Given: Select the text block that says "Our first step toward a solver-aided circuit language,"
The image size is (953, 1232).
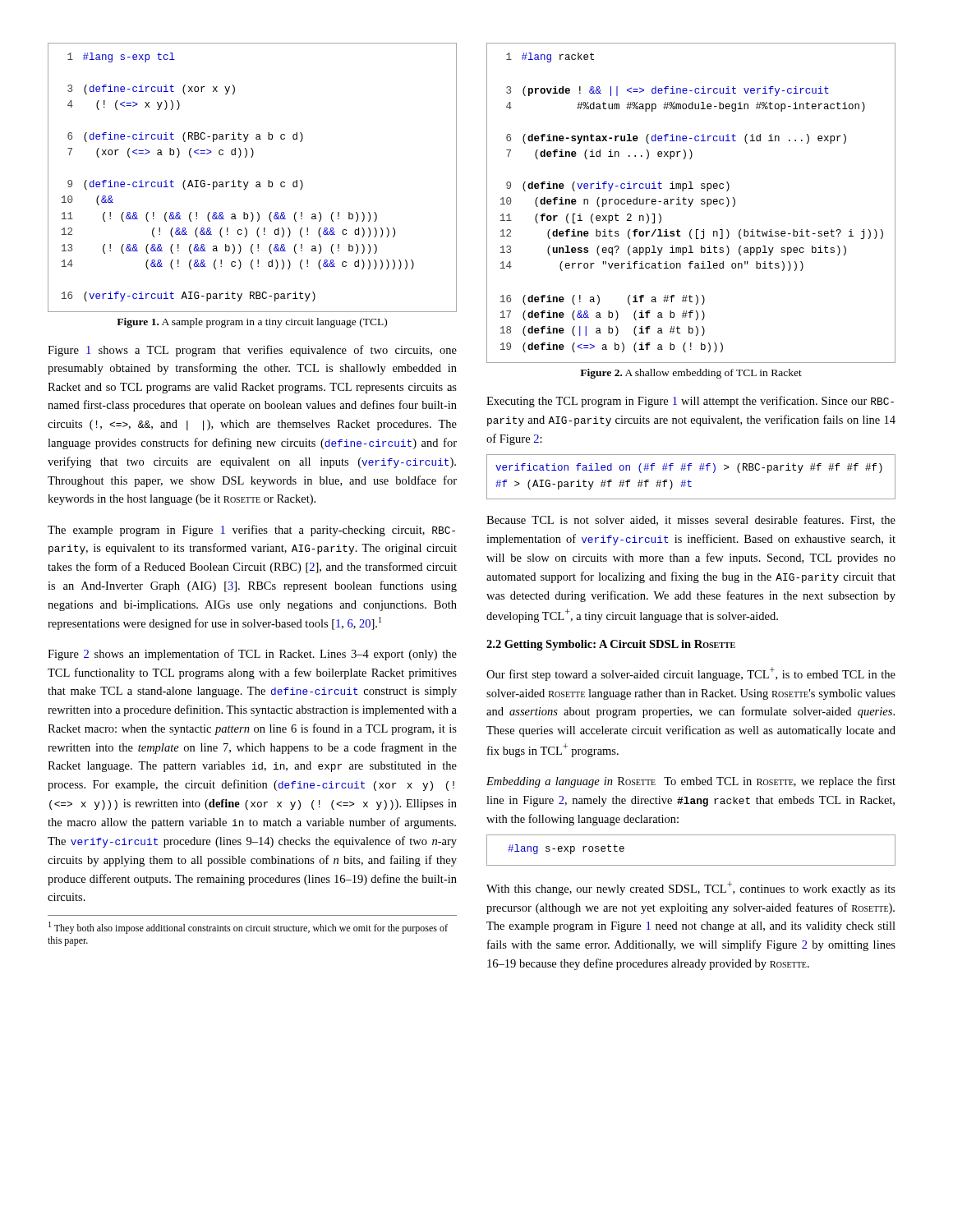Looking at the screenshot, I should (691, 712).
